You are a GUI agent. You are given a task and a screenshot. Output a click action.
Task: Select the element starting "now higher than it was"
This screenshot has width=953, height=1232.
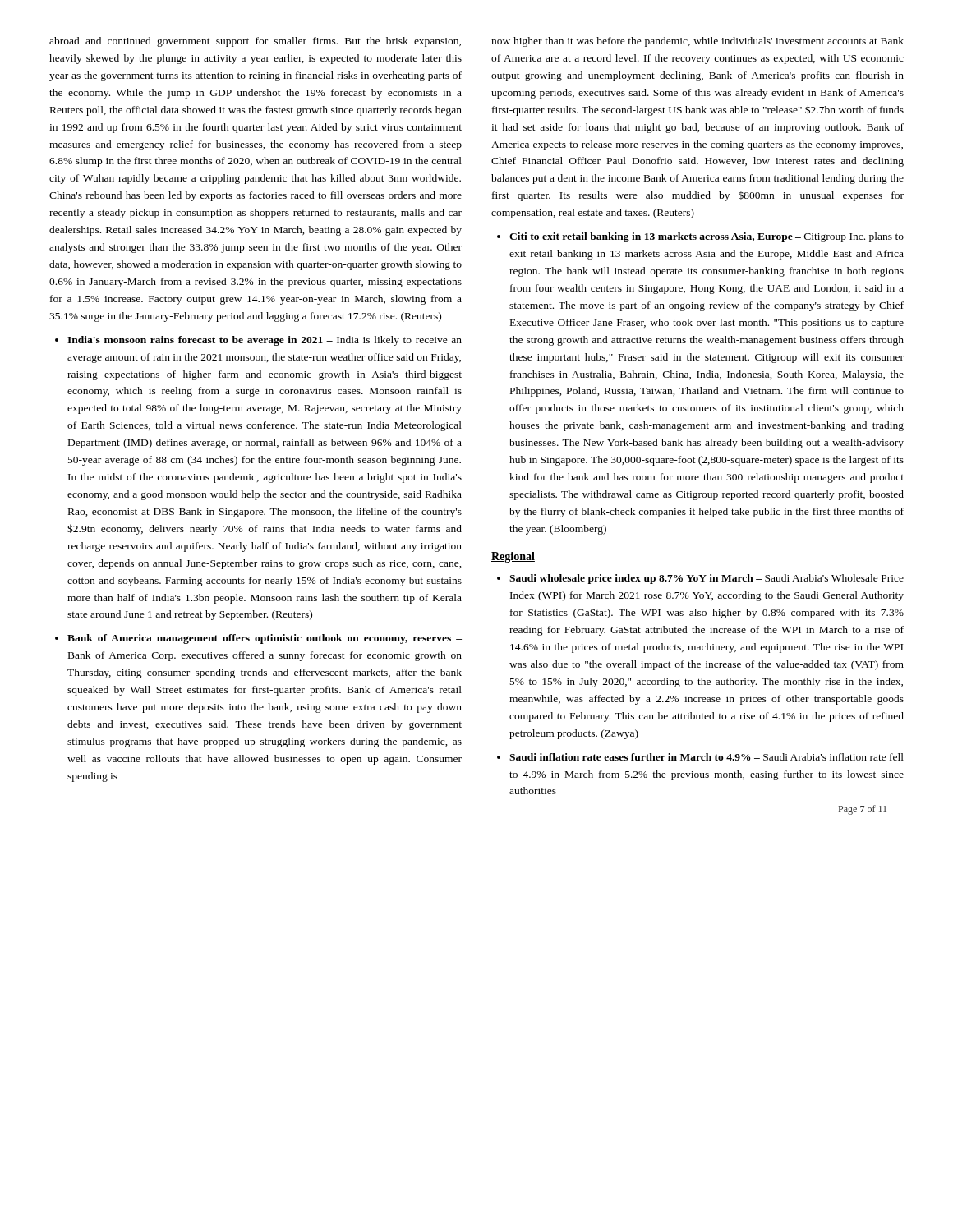tap(698, 127)
